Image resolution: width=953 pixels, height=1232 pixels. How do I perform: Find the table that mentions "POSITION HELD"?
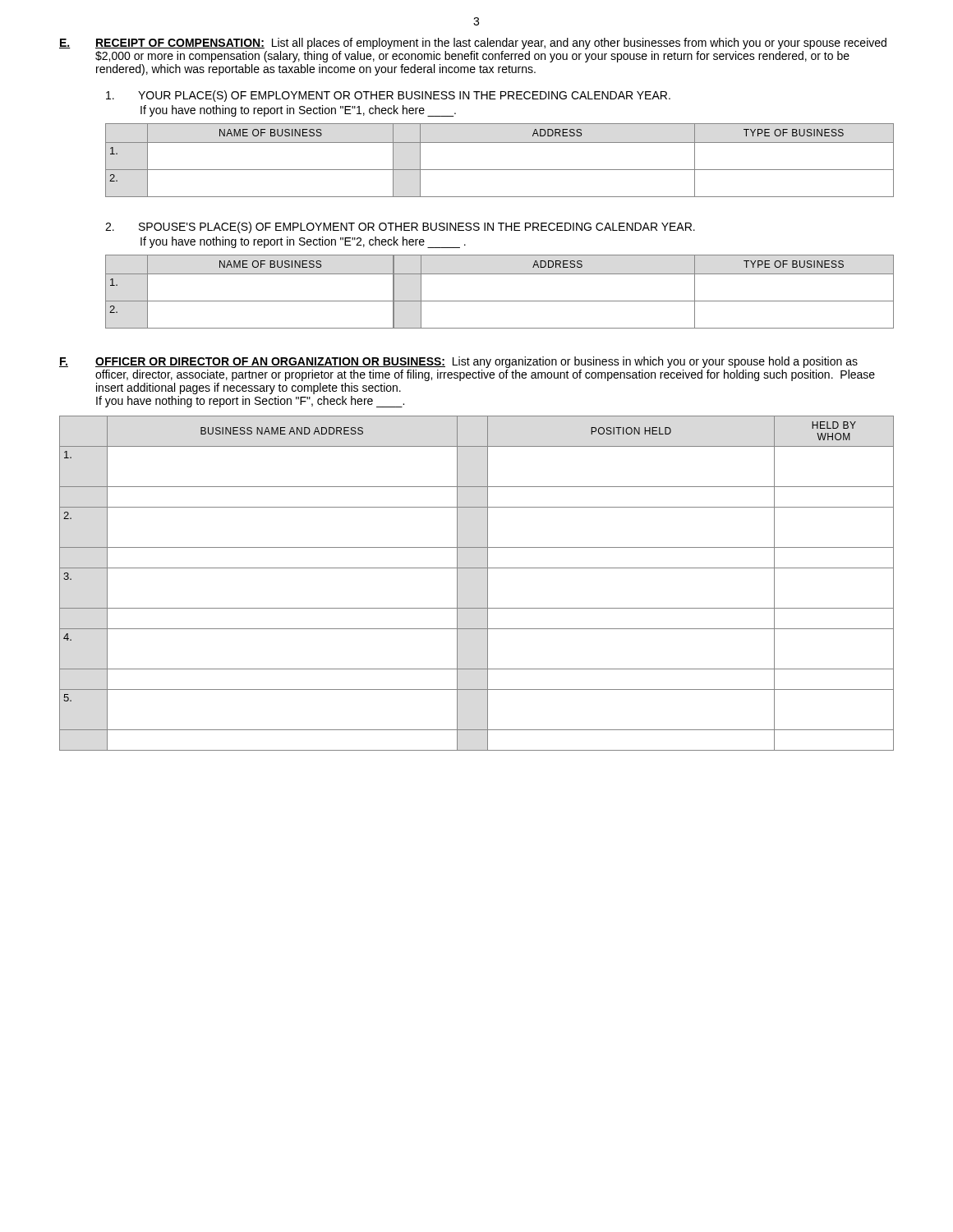(x=476, y=583)
